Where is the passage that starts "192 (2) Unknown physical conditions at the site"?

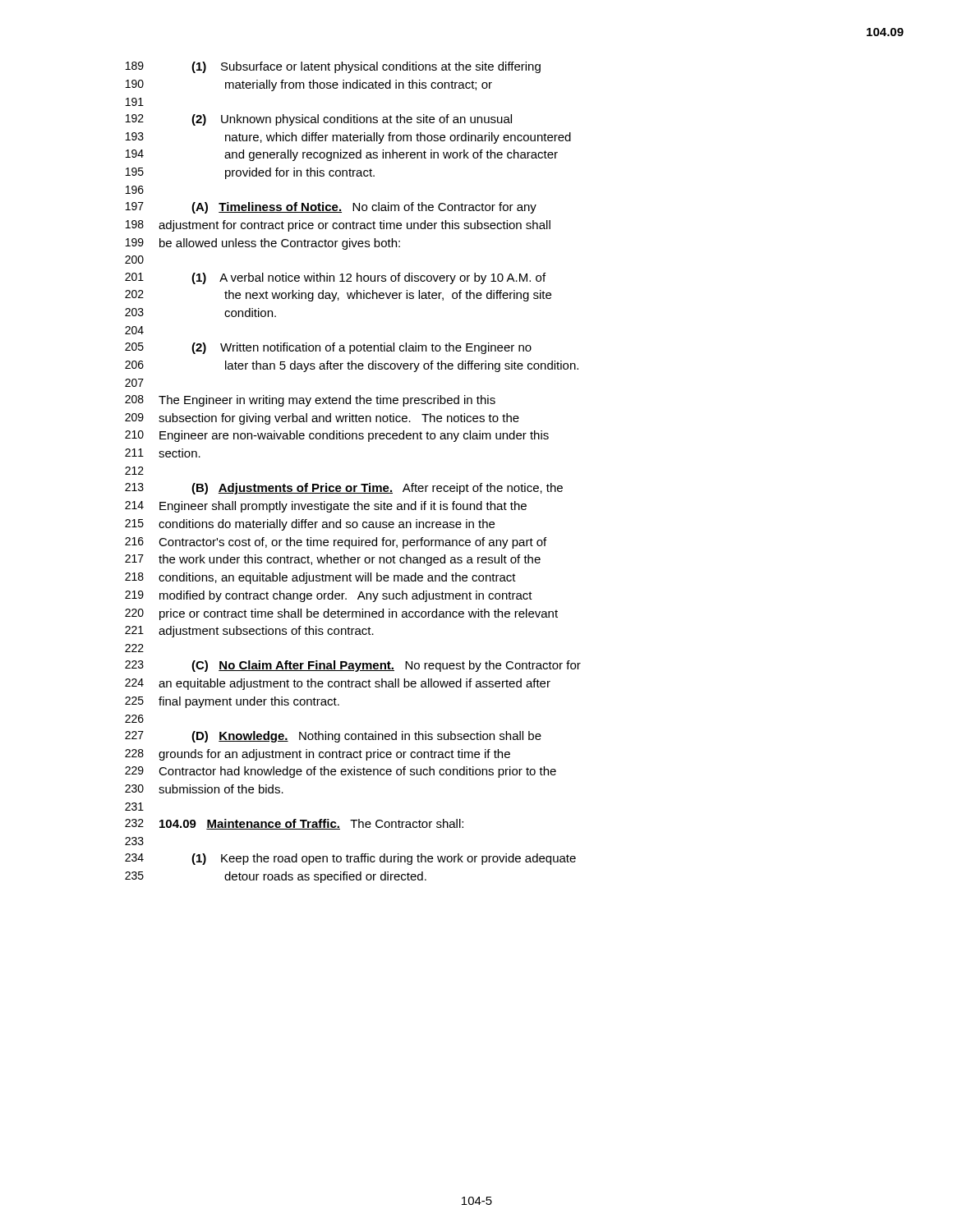tap(493, 146)
